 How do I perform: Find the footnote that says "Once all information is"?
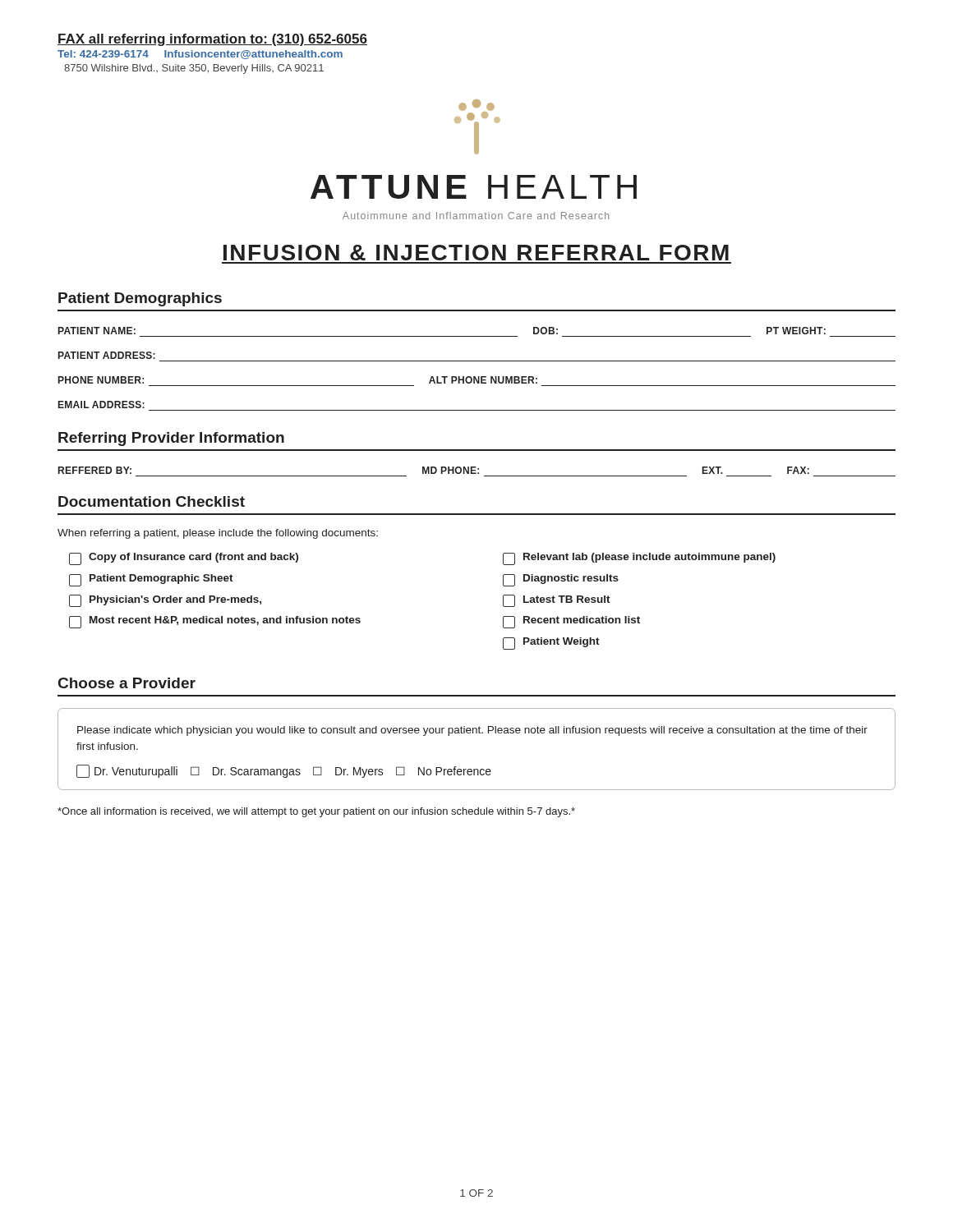[x=476, y=812]
